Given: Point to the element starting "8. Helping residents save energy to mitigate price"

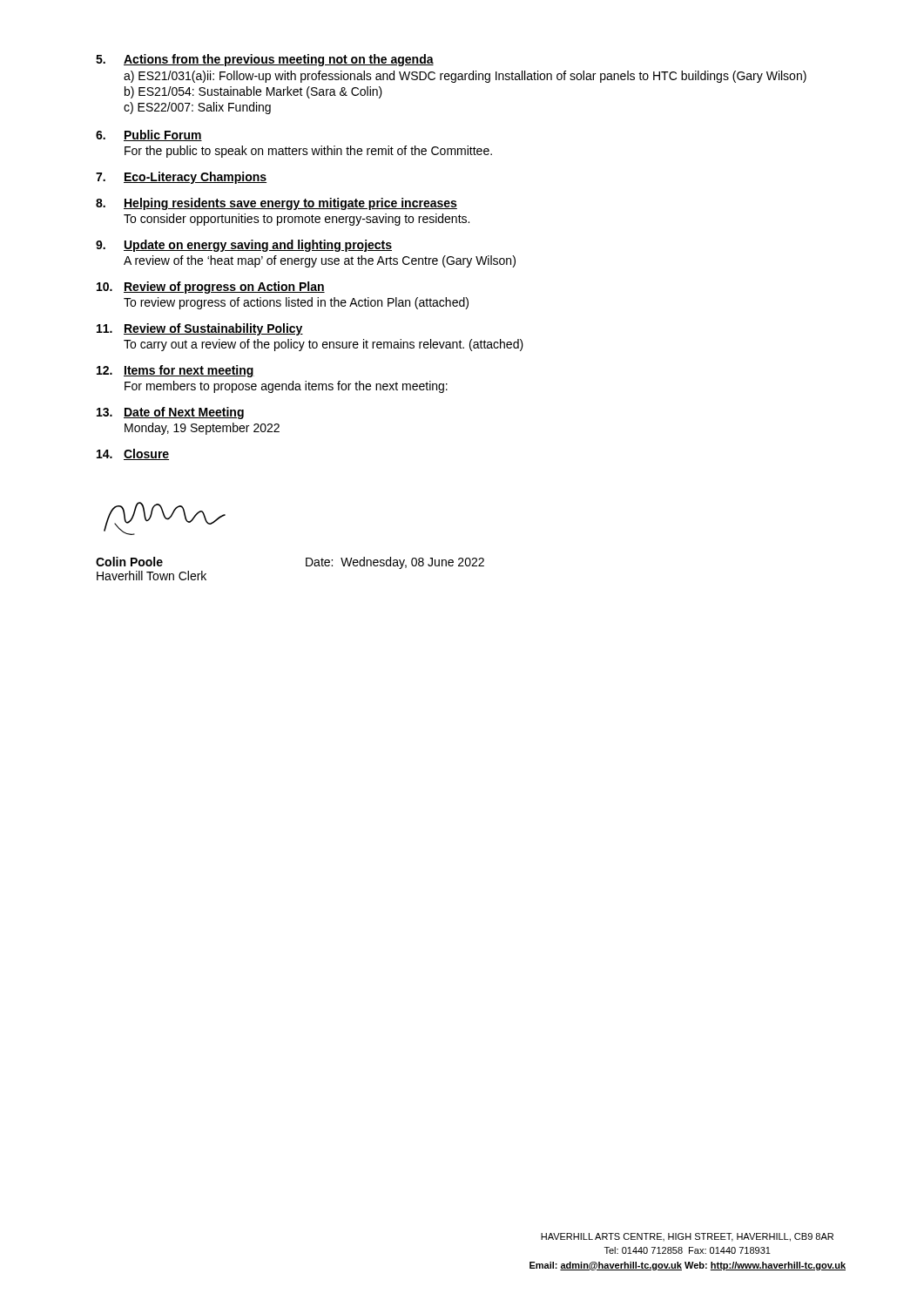Looking at the screenshot, I should (471, 211).
